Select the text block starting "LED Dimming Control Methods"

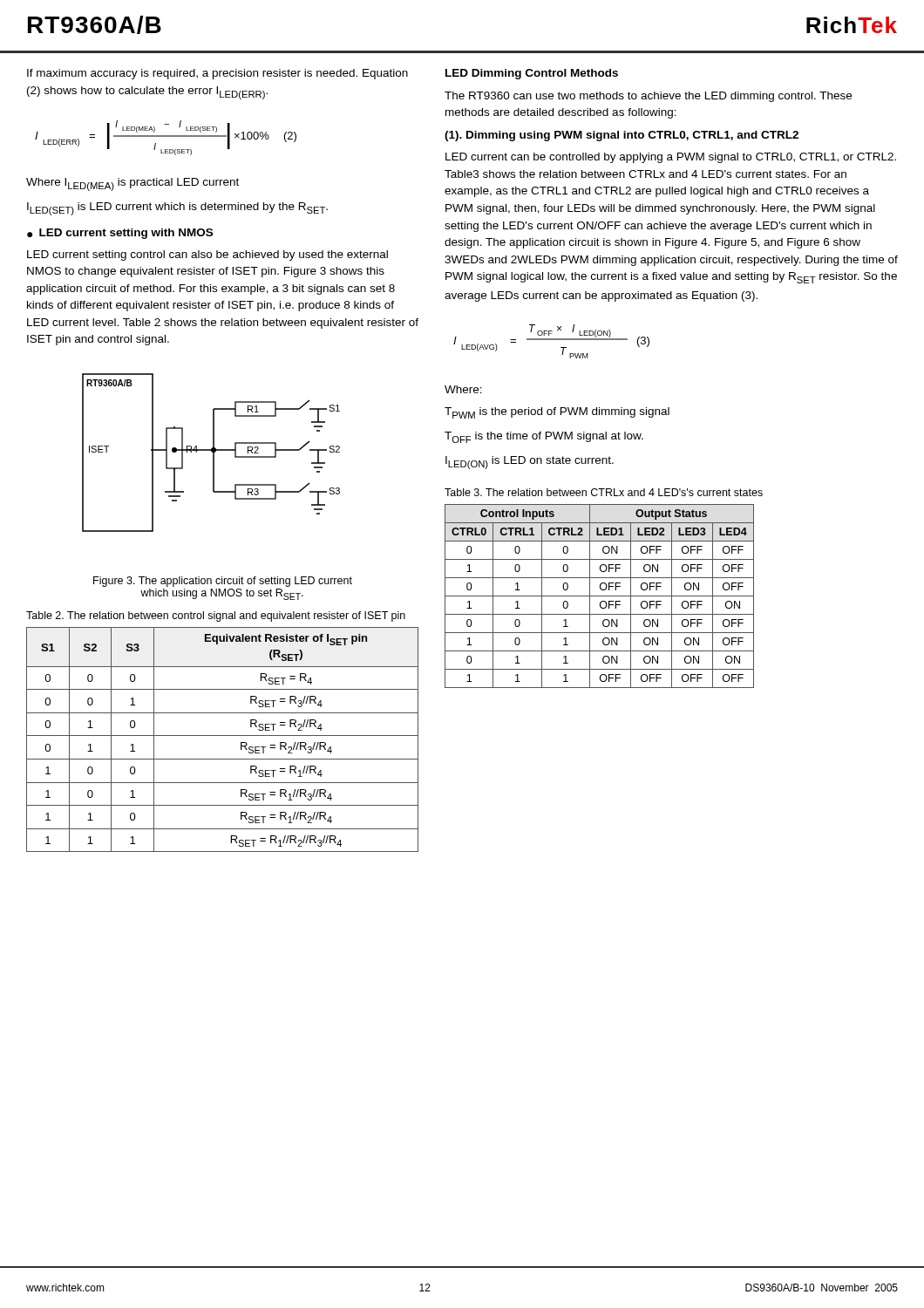(532, 74)
